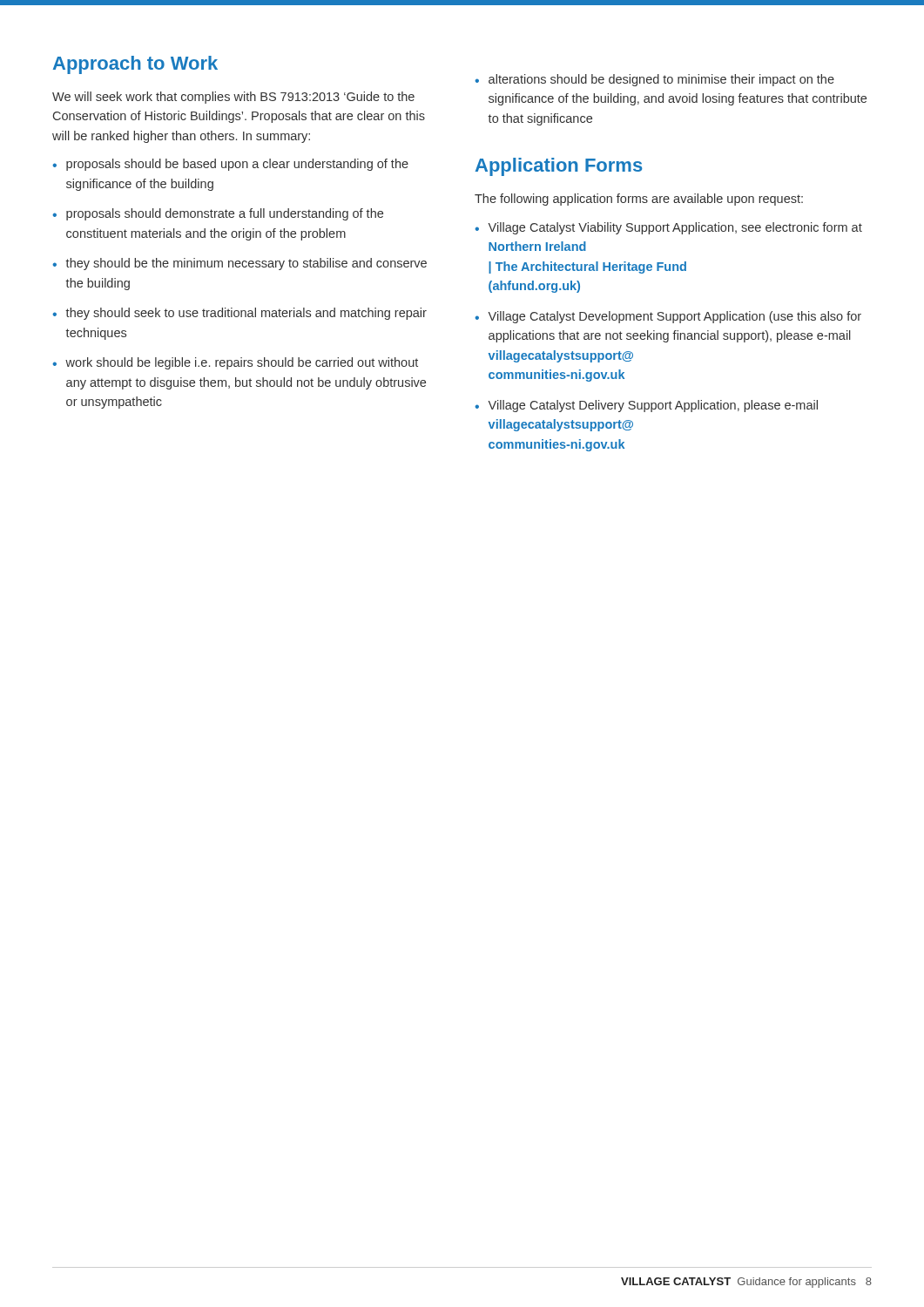
Task: Select the element starting "Approach to Work"
Action: tap(135, 64)
